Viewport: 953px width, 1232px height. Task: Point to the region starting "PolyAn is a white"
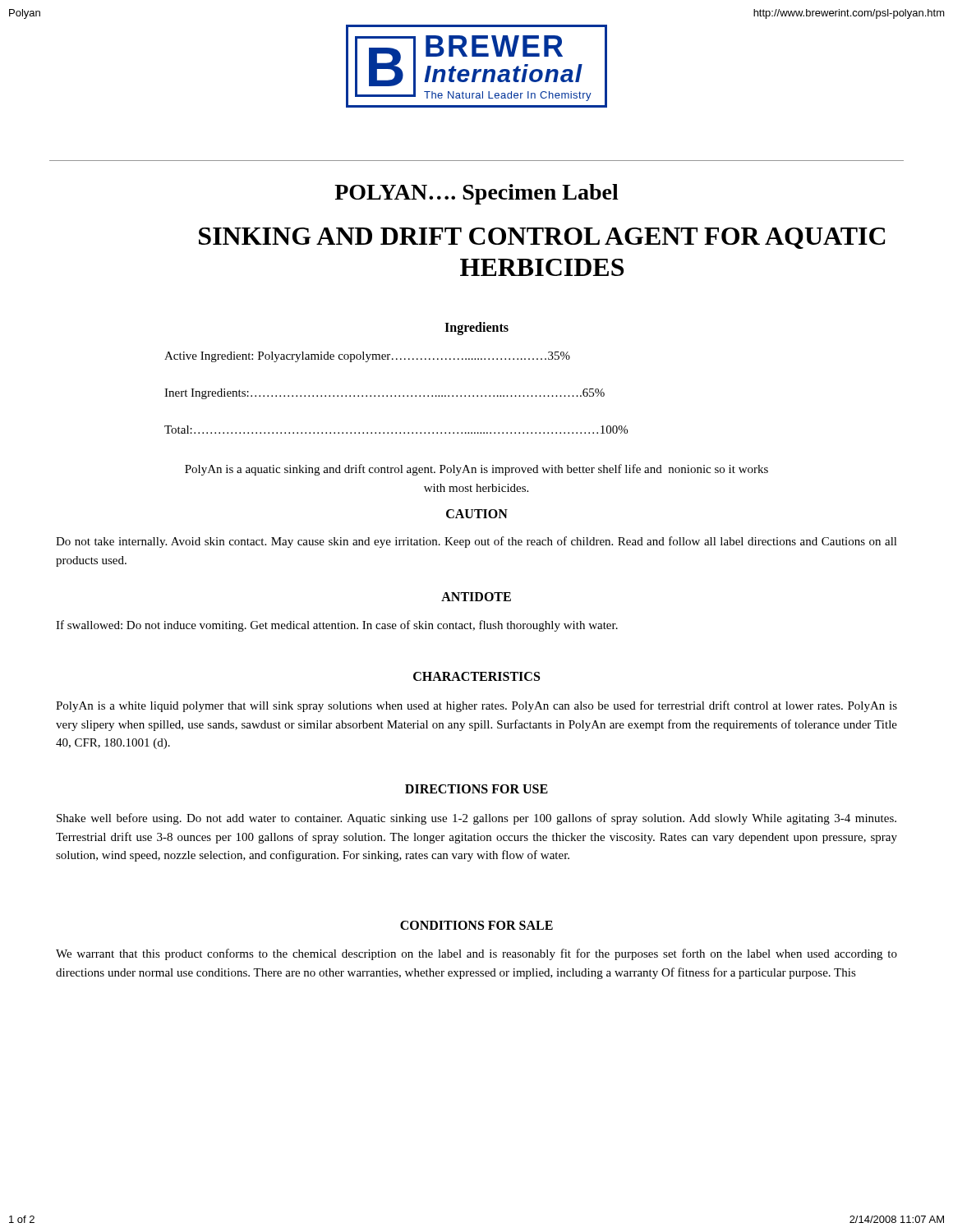476,724
